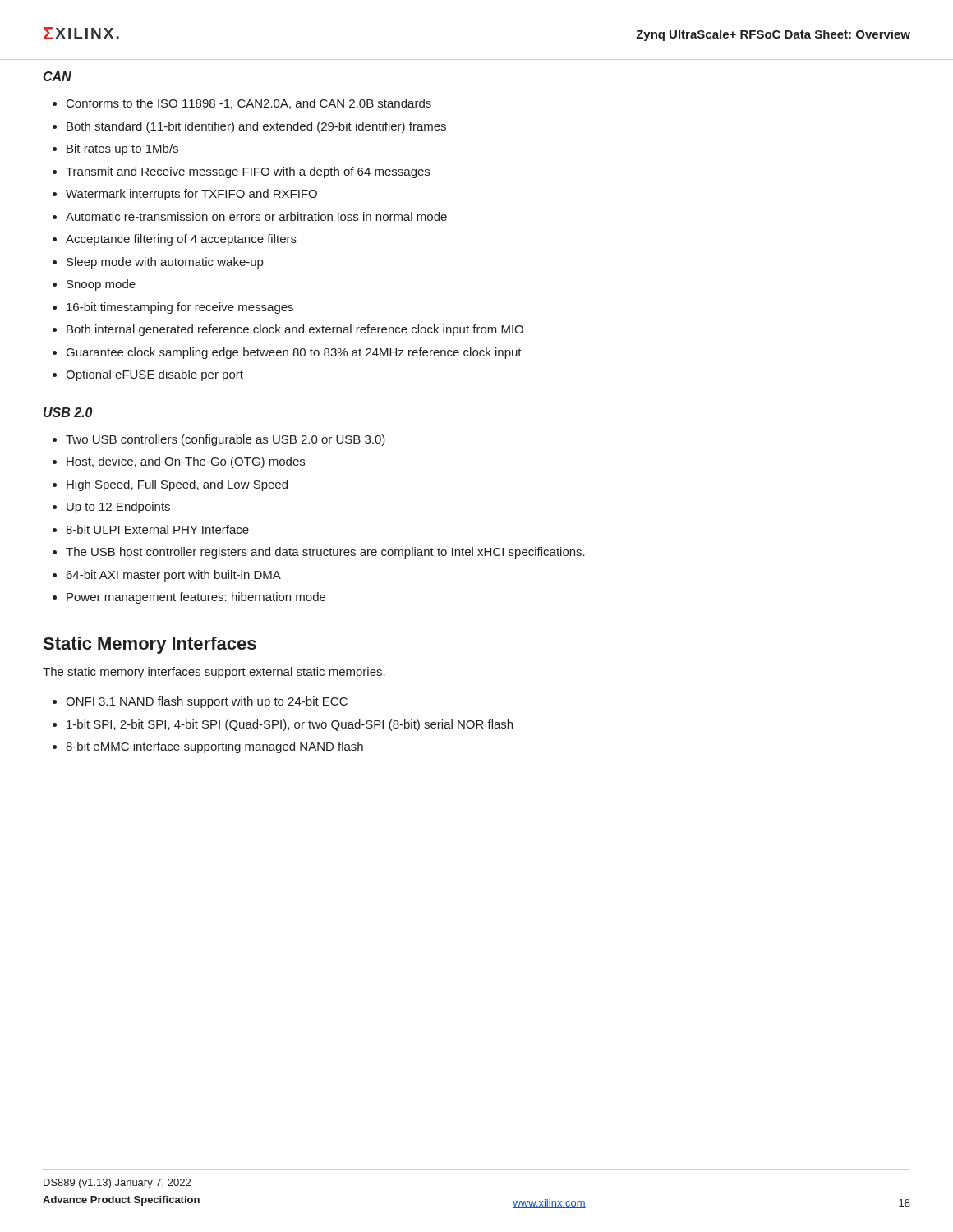Screen dimensions: 1232x953
Task: Navigate to the text starting "Host, device, and"
Action: (186, 462)
